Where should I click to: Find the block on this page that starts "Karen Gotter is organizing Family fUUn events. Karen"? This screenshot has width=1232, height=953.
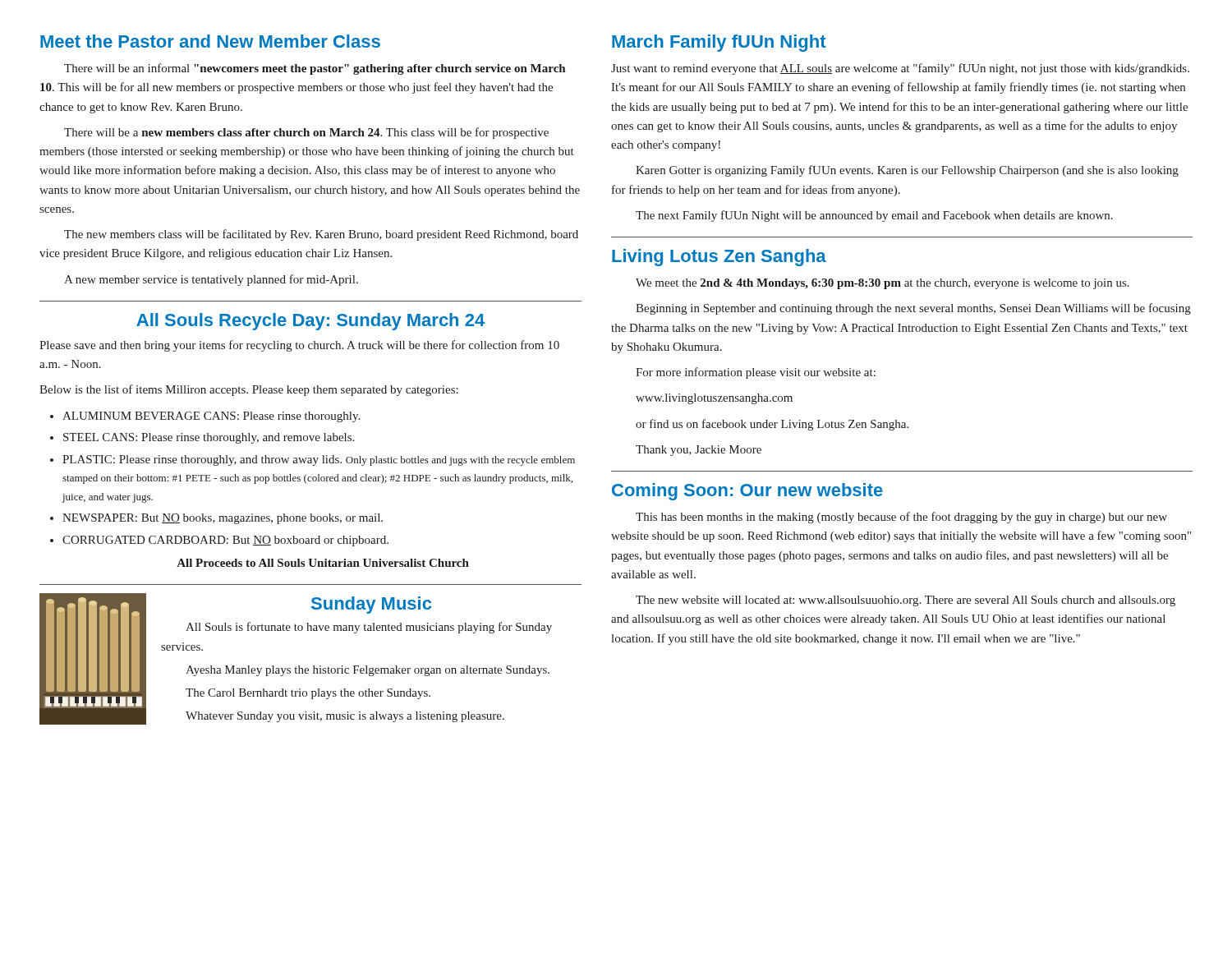[x=902, y=180]
